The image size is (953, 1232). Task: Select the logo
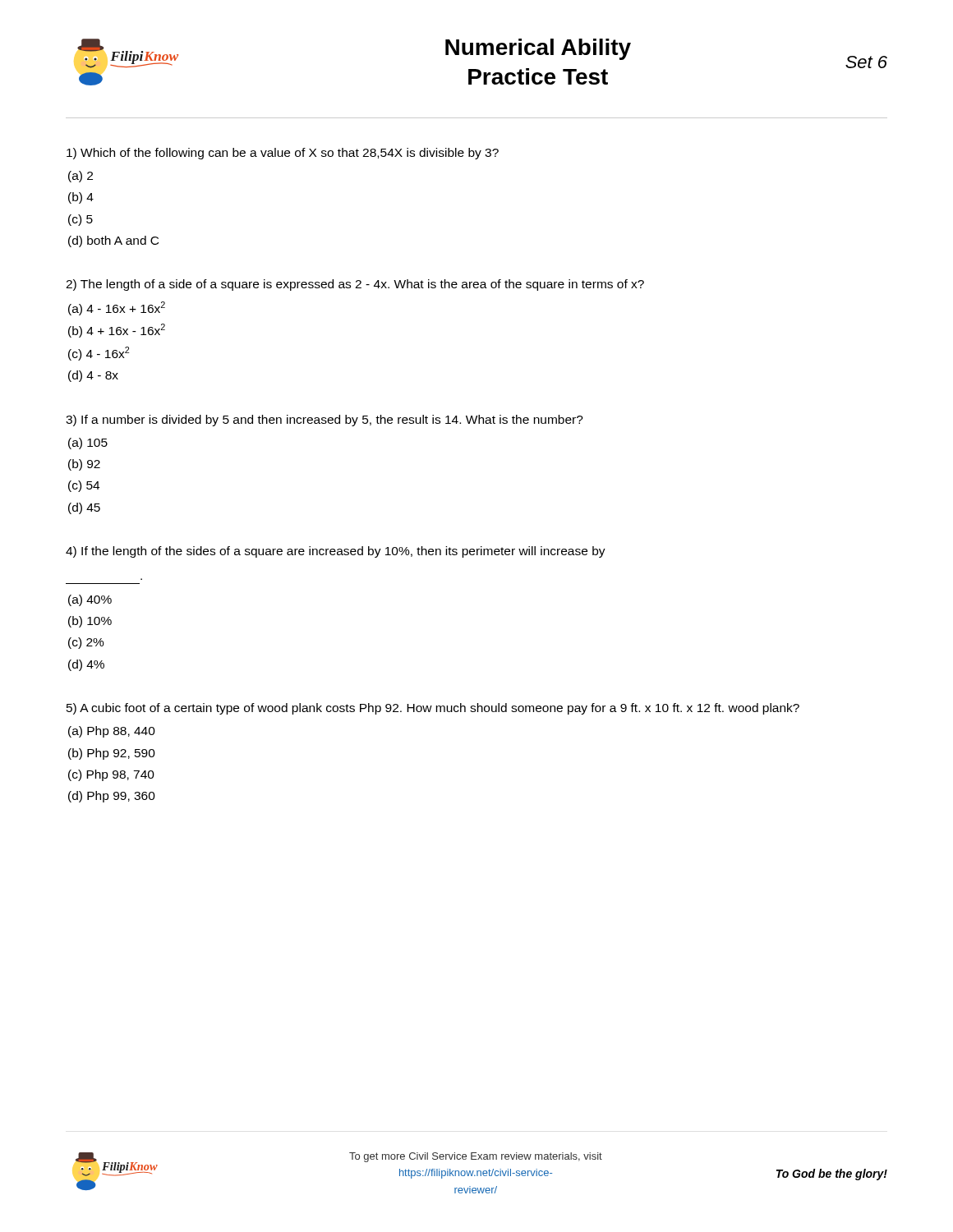tap(131, 63)
